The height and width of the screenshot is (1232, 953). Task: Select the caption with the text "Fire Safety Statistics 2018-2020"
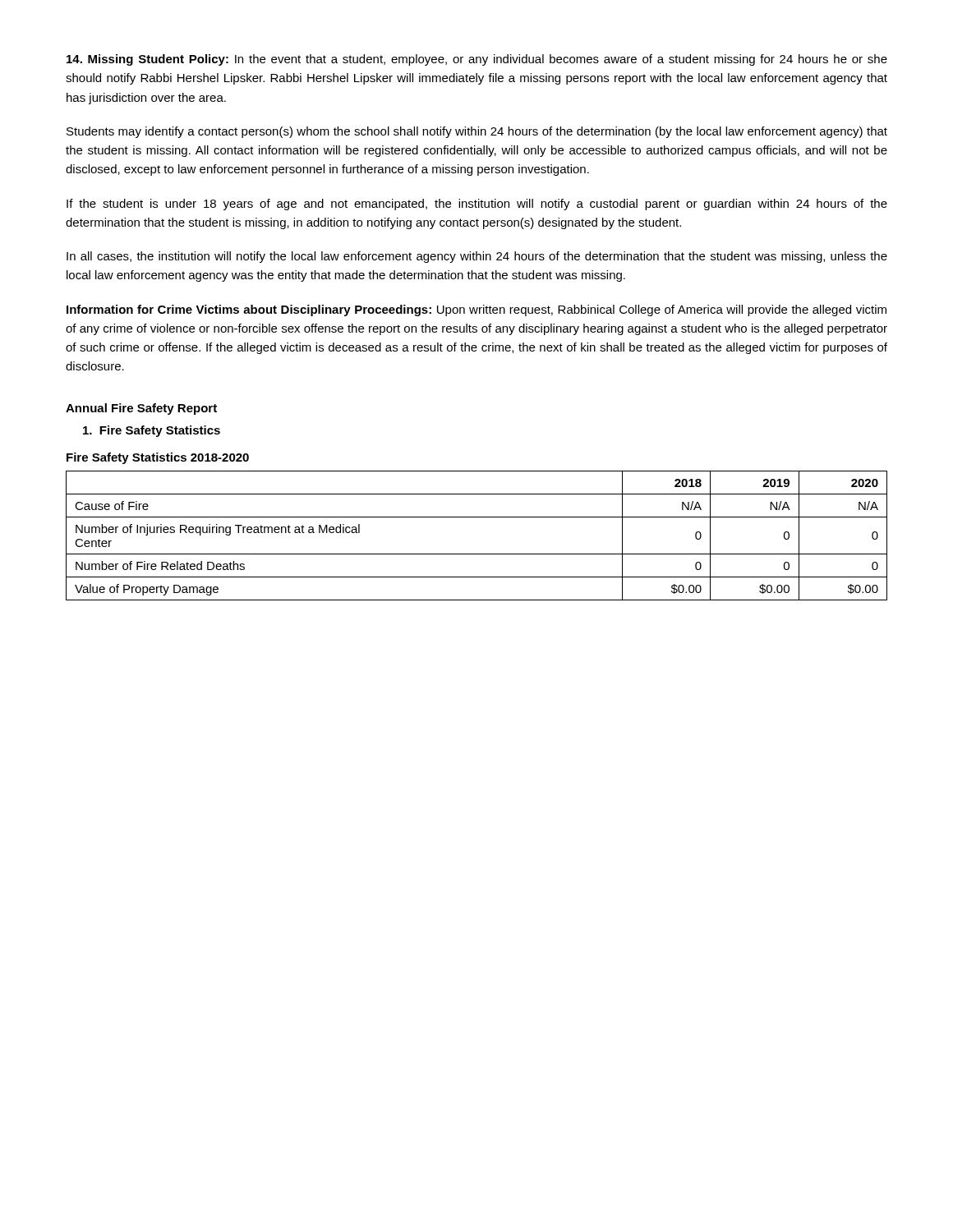tap(158, 457)
